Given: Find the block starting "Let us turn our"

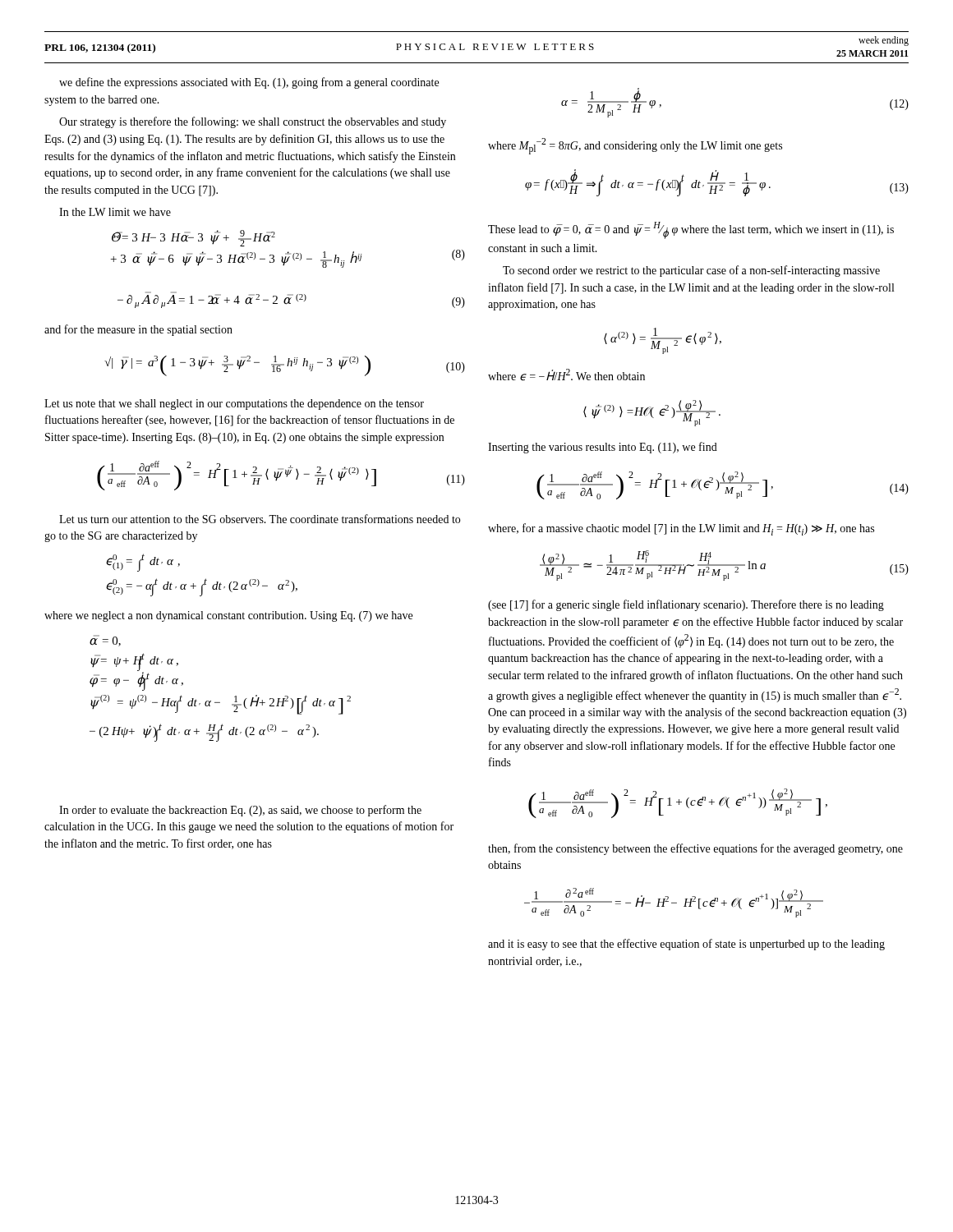Looking at the screenshot, I should pyautogui.click(x=253, y=528).
